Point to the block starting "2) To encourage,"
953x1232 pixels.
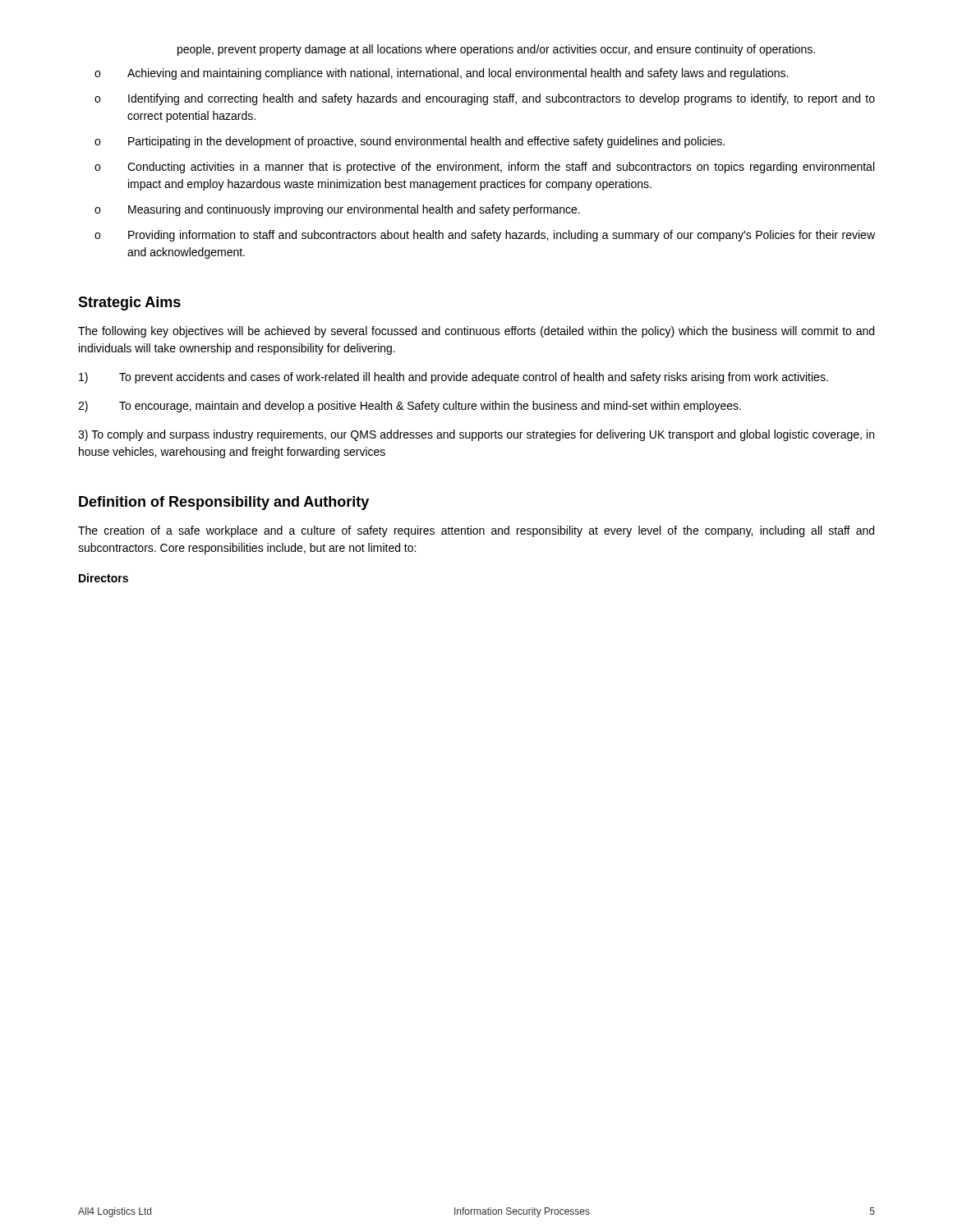tap(476, 406)
